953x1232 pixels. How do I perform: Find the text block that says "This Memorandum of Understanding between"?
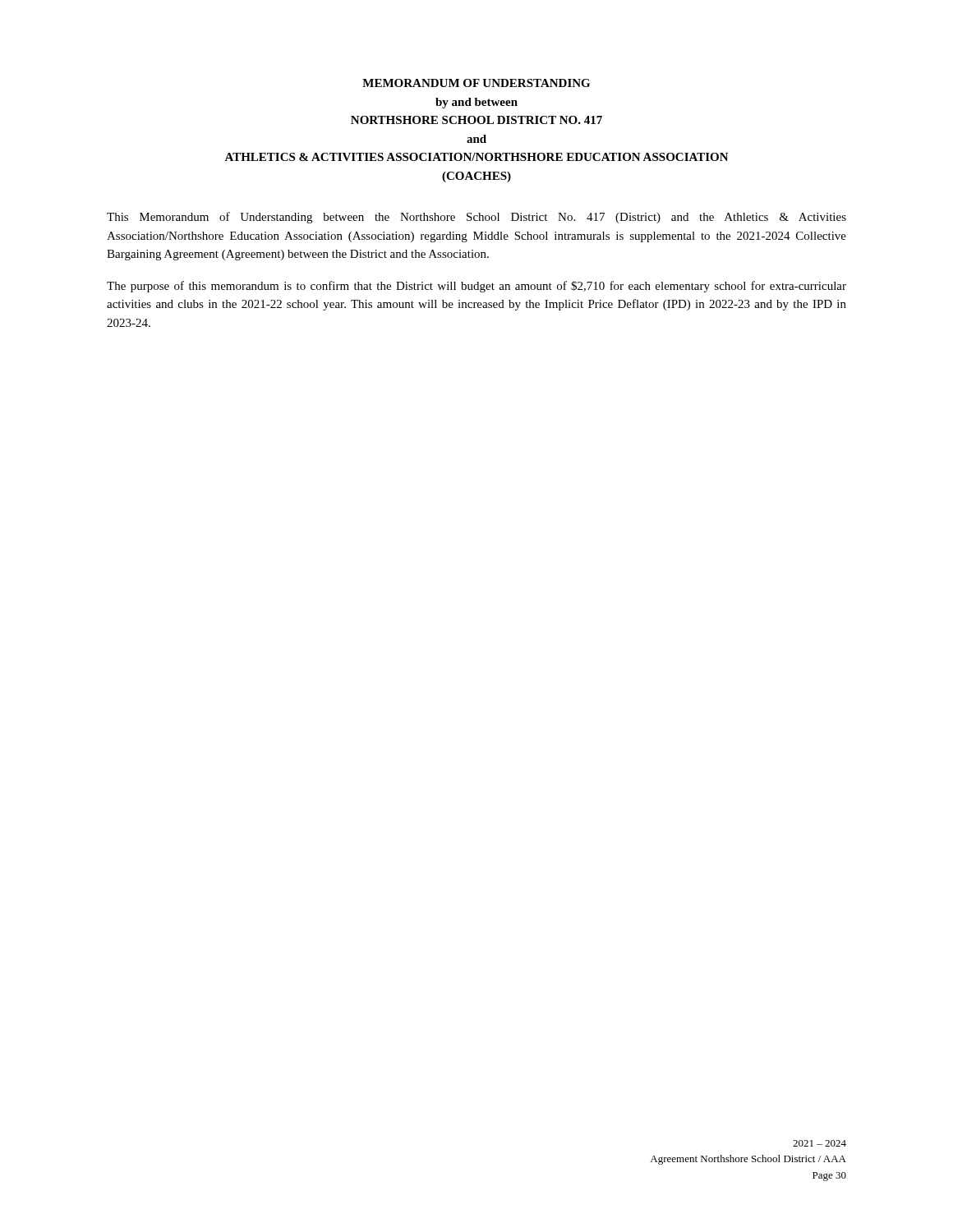tap(476, 235)
